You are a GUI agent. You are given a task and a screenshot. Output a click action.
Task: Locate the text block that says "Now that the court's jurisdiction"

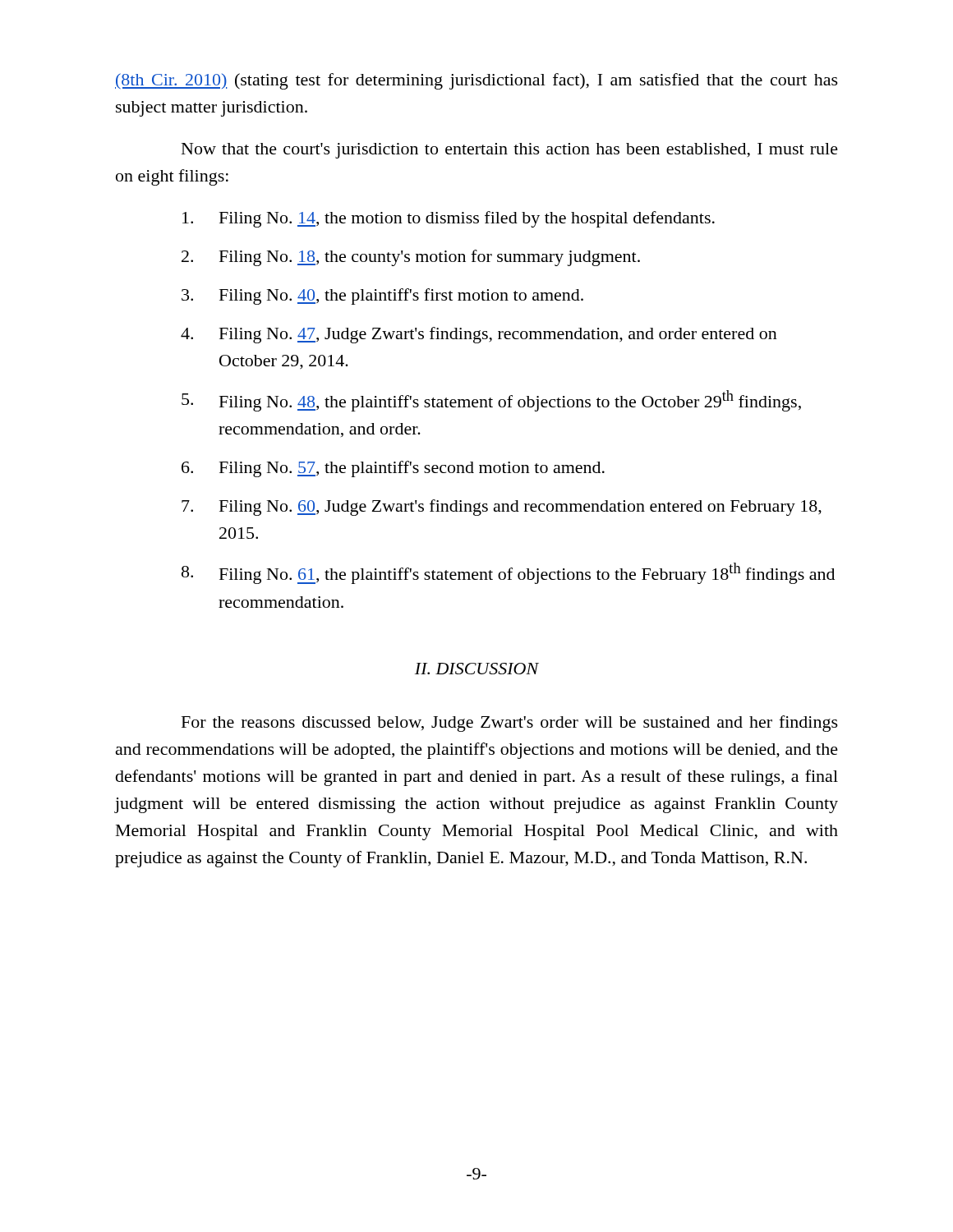click(x=476, y=162)
